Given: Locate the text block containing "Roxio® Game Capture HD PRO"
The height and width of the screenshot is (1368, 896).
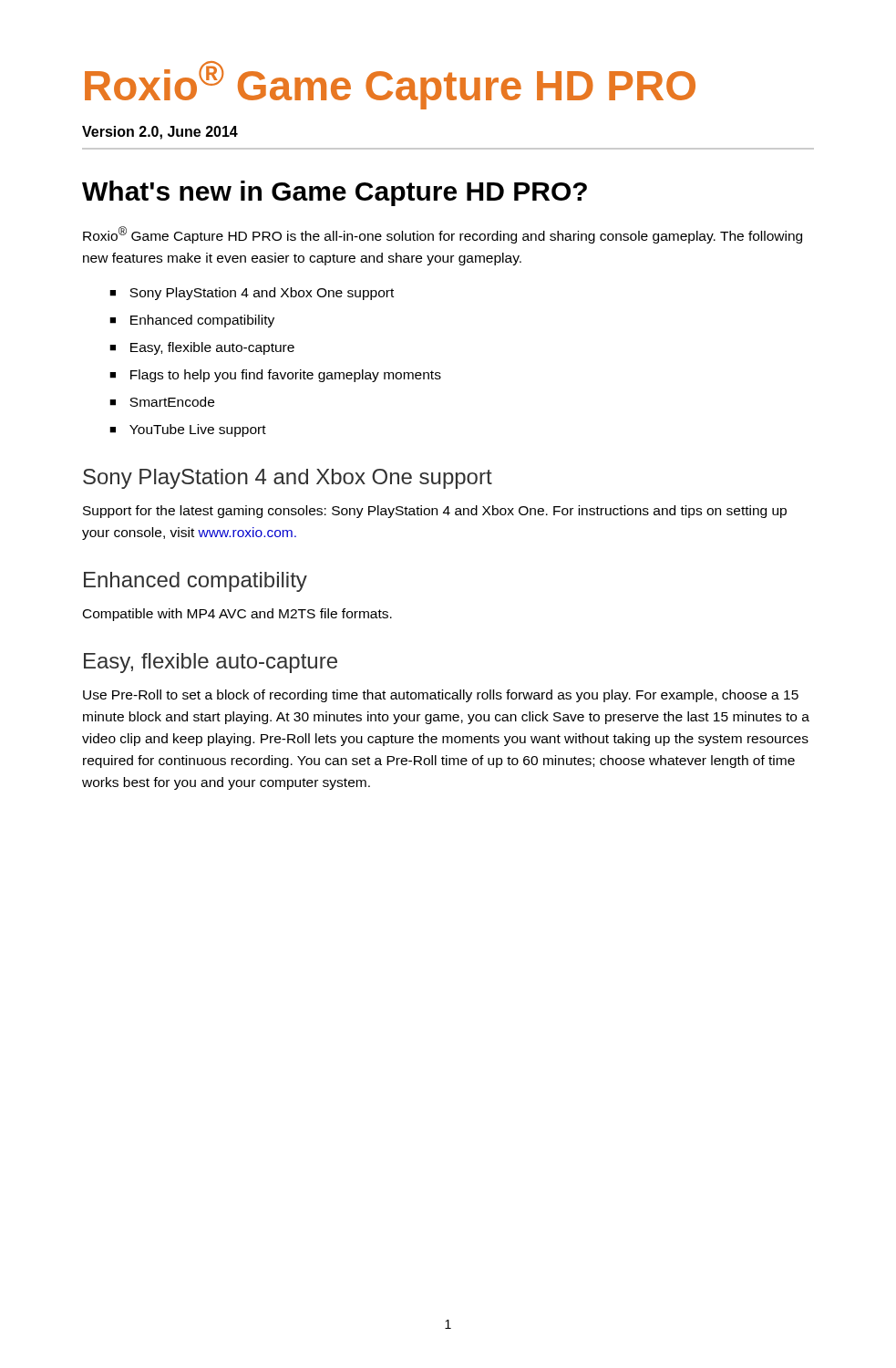Looking at the screenshot, I should click(443, 245).
